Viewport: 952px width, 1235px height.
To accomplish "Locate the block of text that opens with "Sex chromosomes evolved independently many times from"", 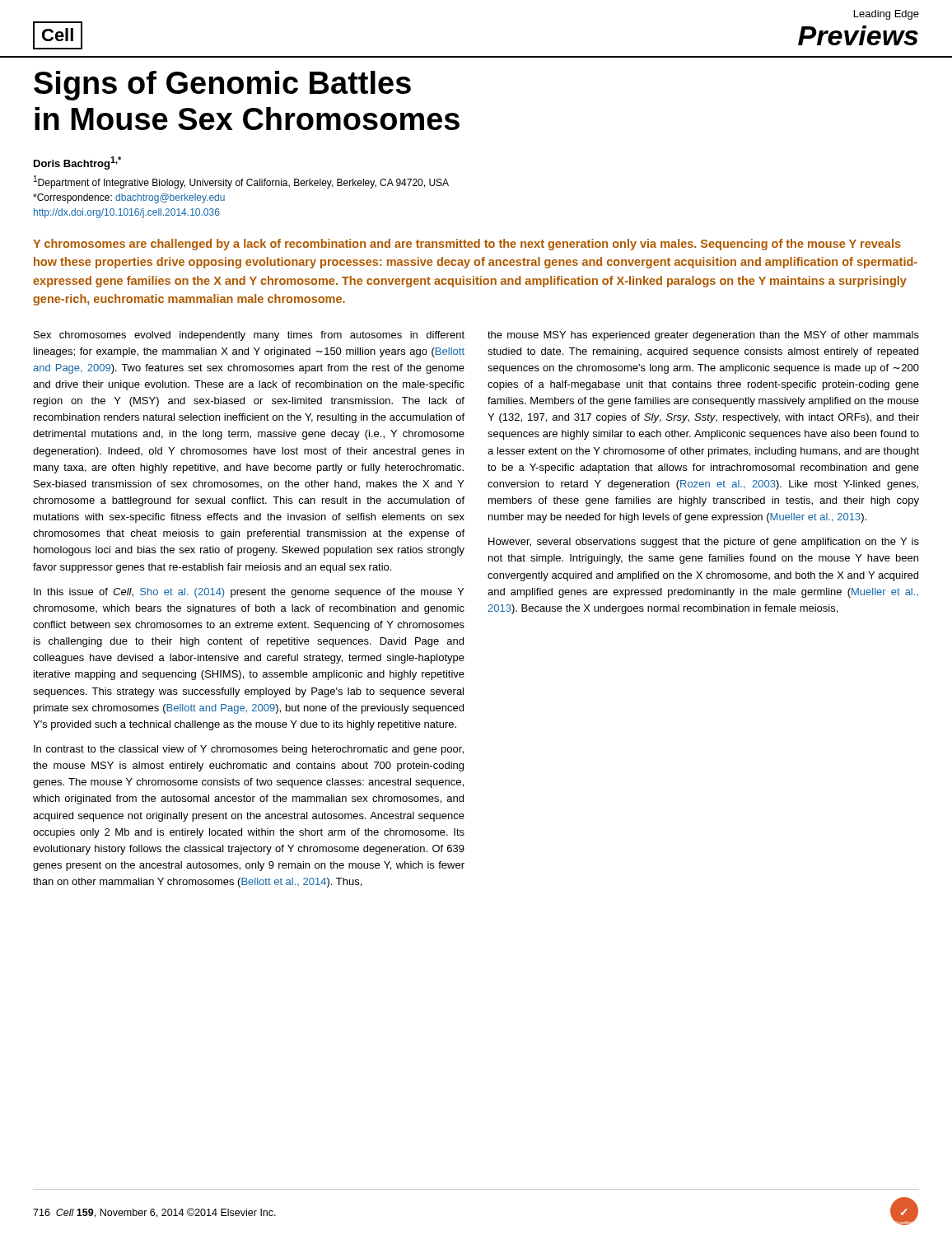I will pyautogui.click(x=249, y=608).
